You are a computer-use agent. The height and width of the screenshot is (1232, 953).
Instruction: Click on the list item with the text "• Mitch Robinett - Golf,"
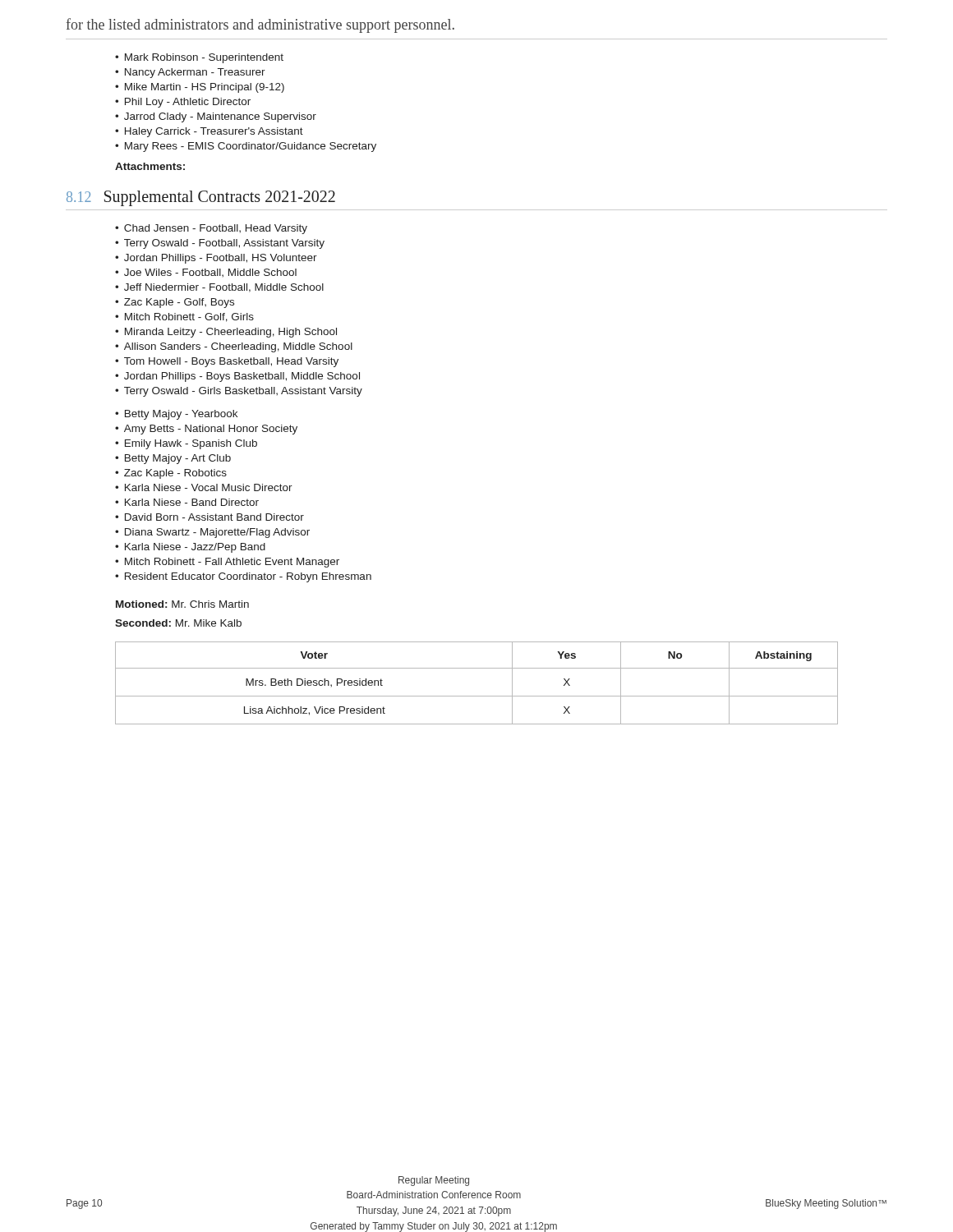pyautogui.click(x=184, y=317)
